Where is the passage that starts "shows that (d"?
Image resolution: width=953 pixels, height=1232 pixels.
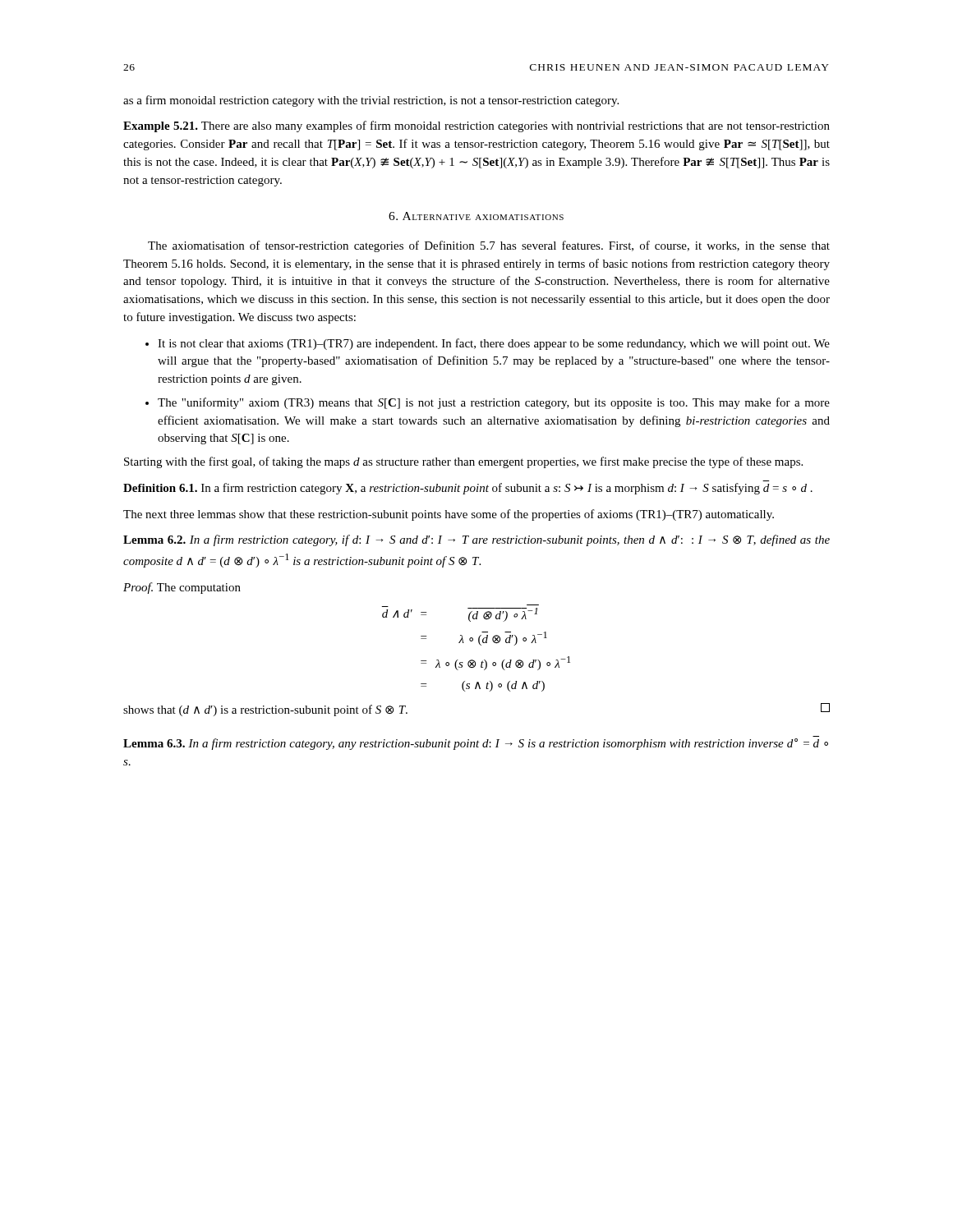(262, 709)
